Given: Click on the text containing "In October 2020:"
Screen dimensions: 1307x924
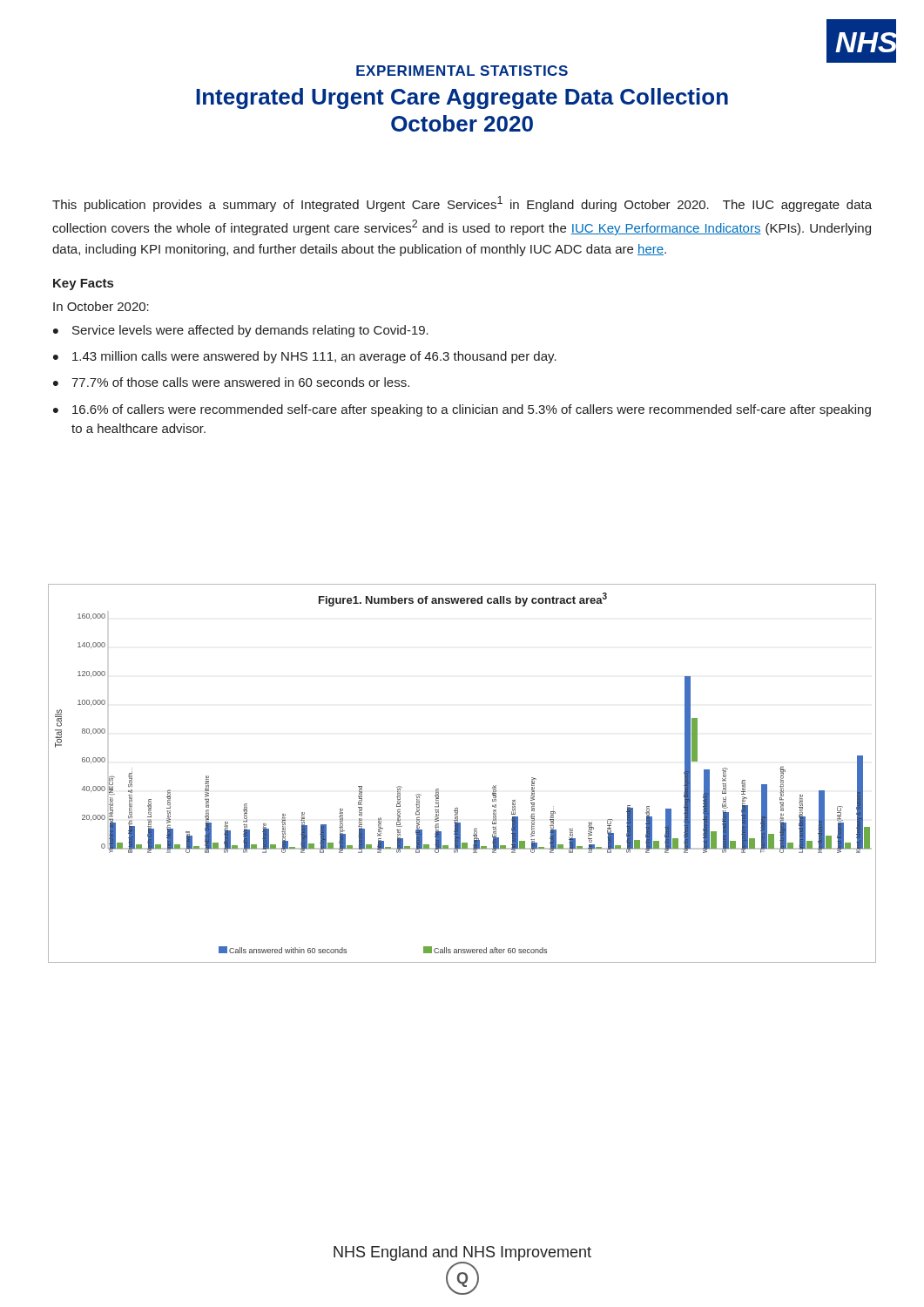Looking at the screenshot, I should pyautogui.click(x=101, y=306).
